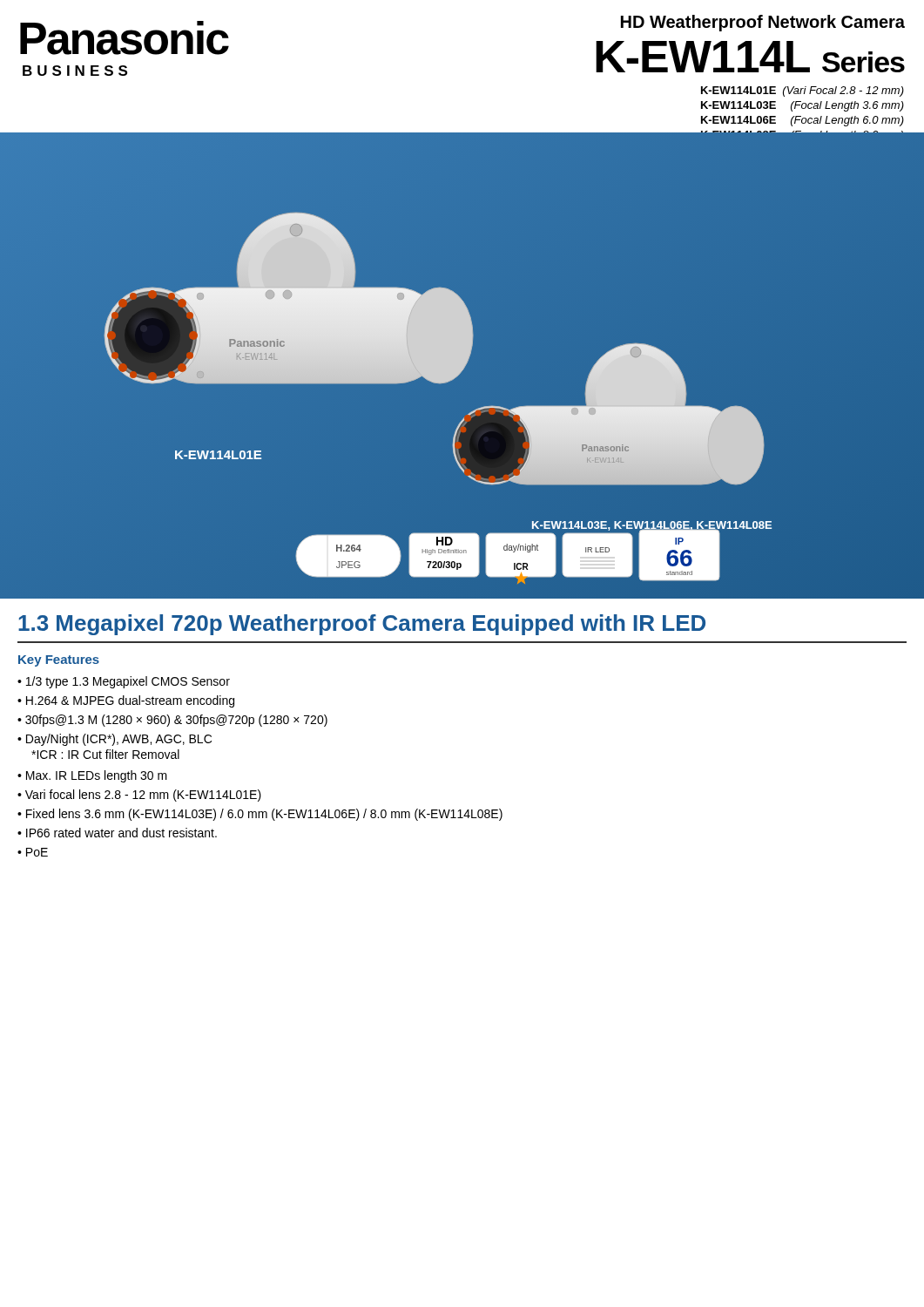This screenshot has width=924, height=1307.
Task: Navigate to the element starting "• PoE"
Action: 33,852
